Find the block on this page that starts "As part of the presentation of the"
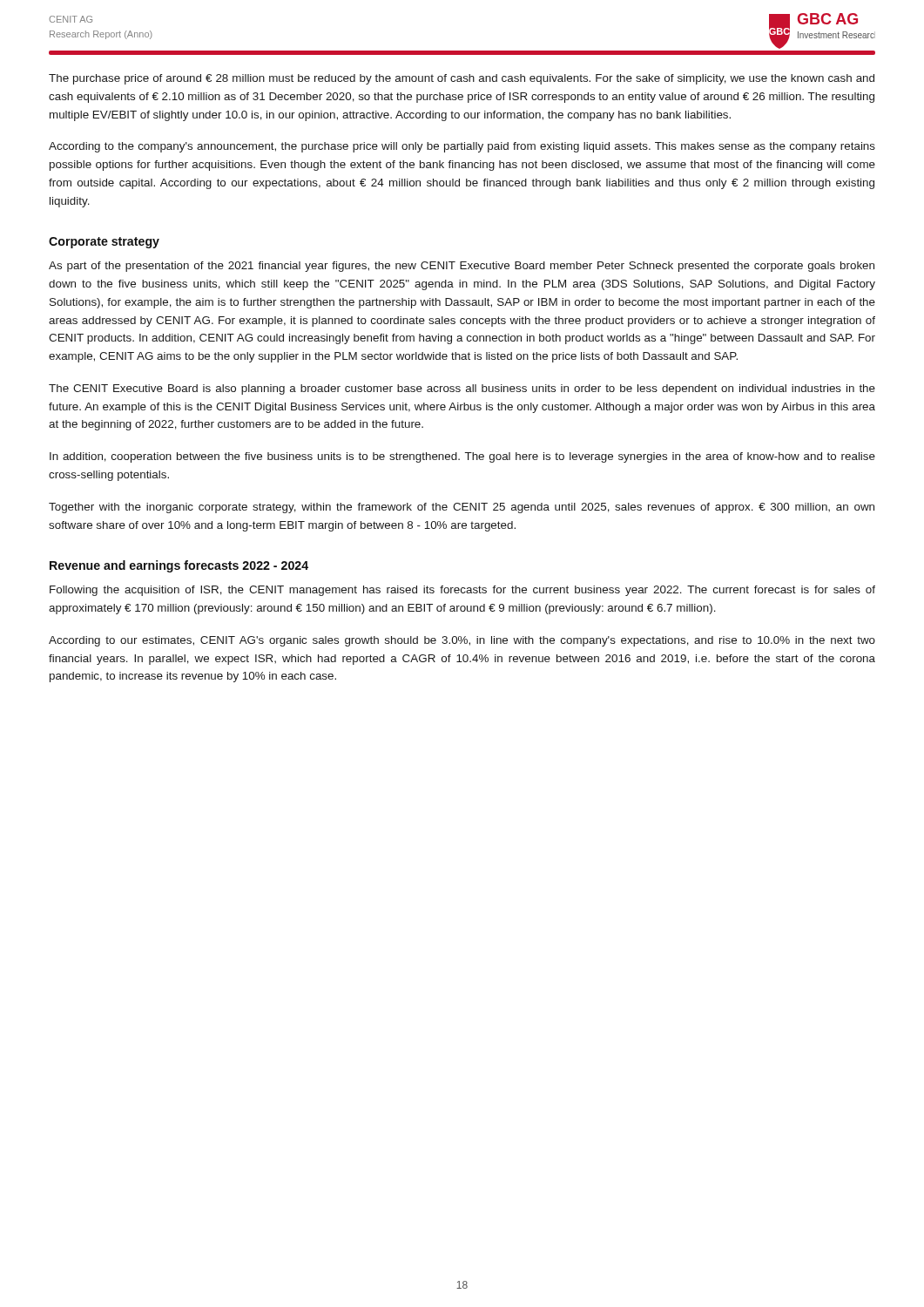924x1307 pixels. click(x=462, y=311)
